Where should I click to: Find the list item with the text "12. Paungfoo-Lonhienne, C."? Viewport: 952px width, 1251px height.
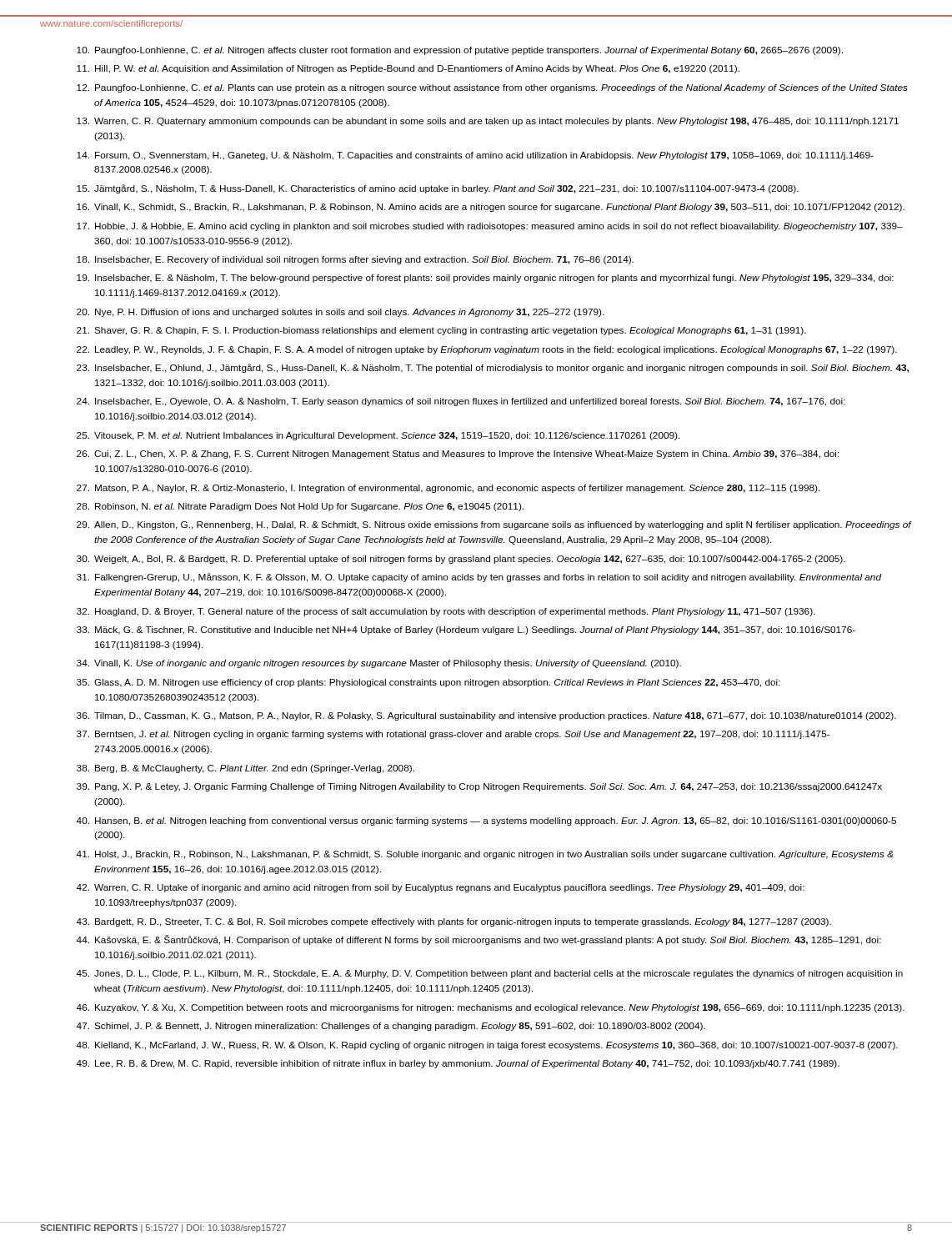pyautogui.click(x=489, y=96)
